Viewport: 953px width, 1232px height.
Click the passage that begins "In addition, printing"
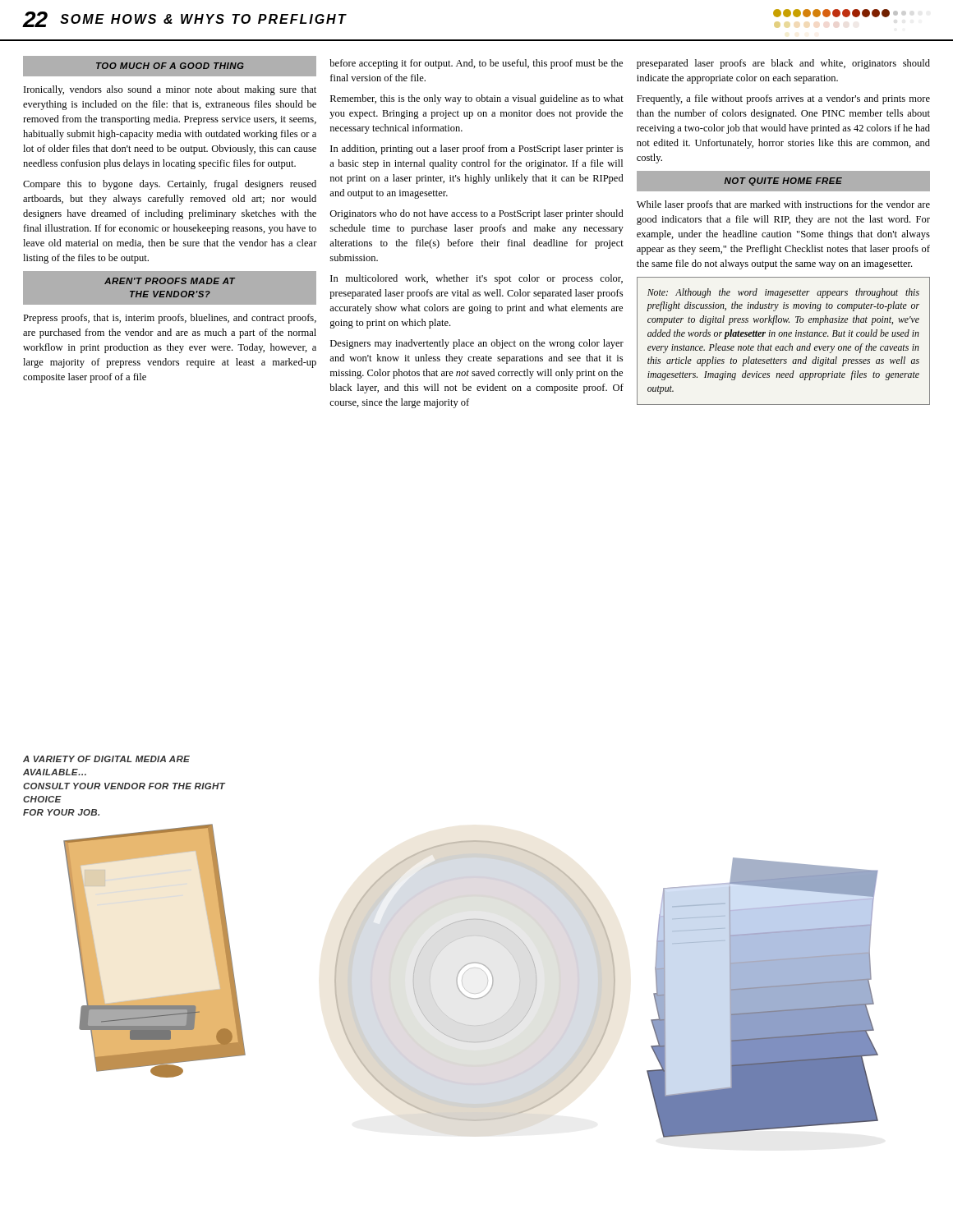click(x=476, y=171)
